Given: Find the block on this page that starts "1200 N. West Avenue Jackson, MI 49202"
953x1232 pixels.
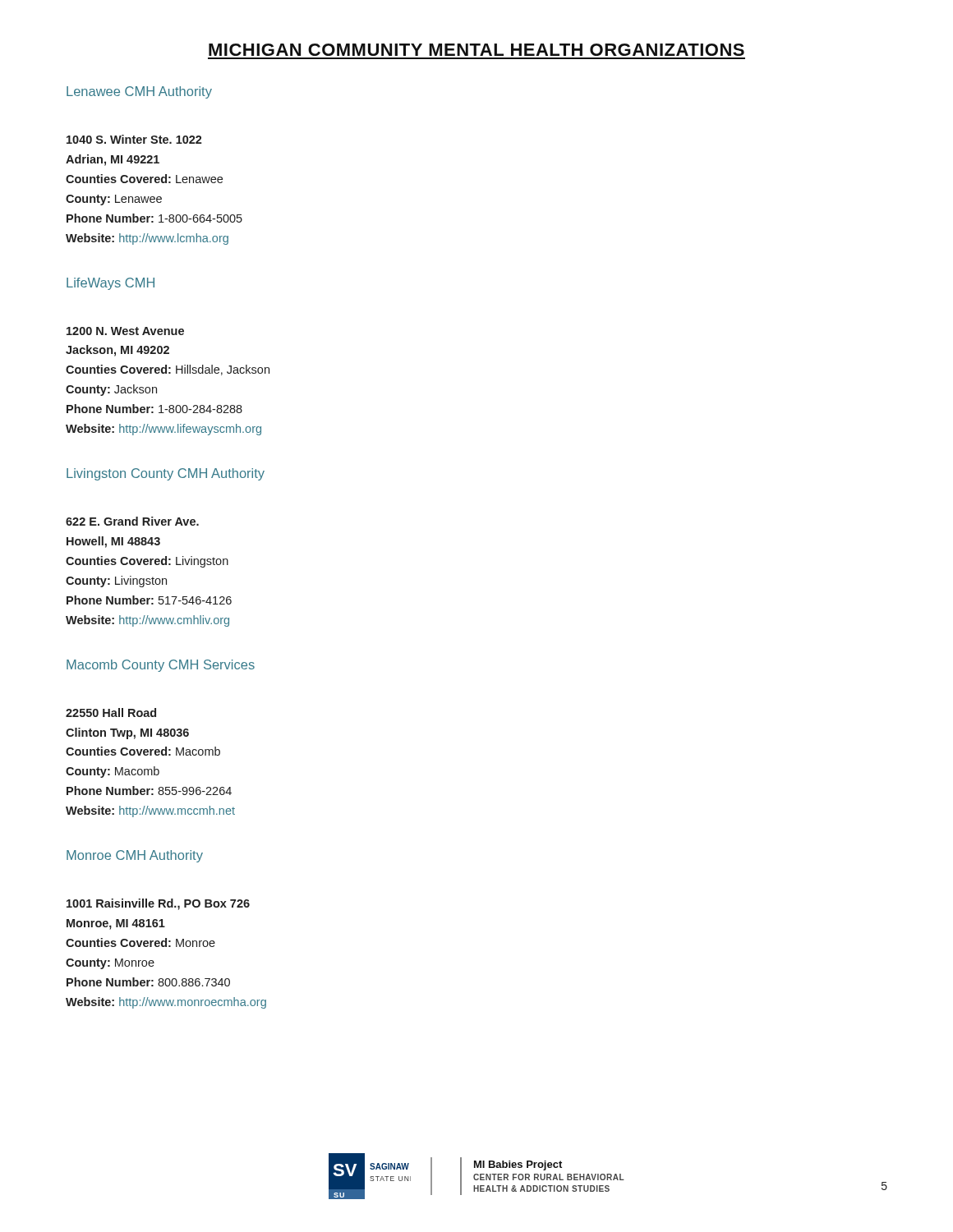Looking at the screenshot, I should (x=125, y=331).
